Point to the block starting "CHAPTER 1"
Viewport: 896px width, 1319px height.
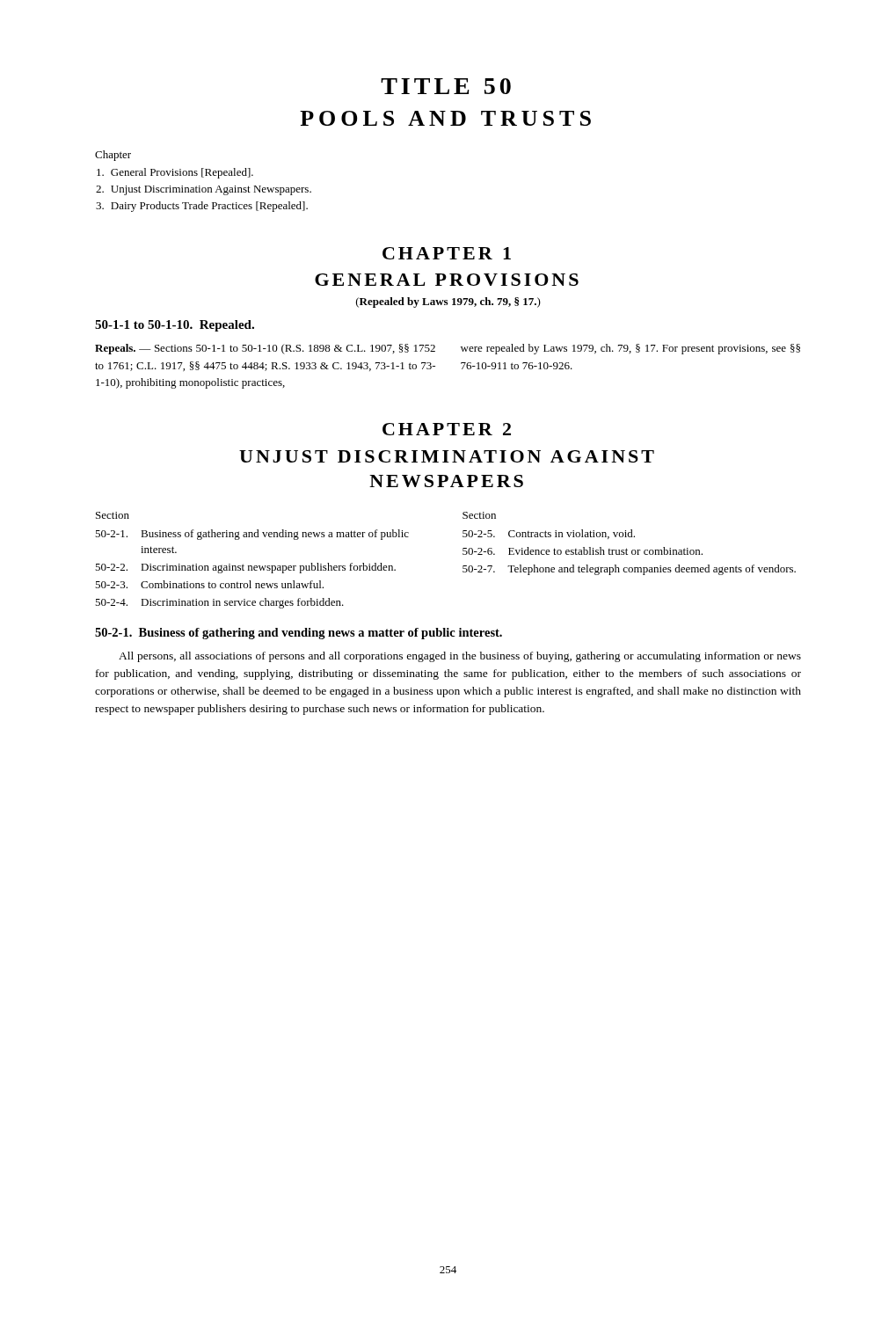point(448,253)
